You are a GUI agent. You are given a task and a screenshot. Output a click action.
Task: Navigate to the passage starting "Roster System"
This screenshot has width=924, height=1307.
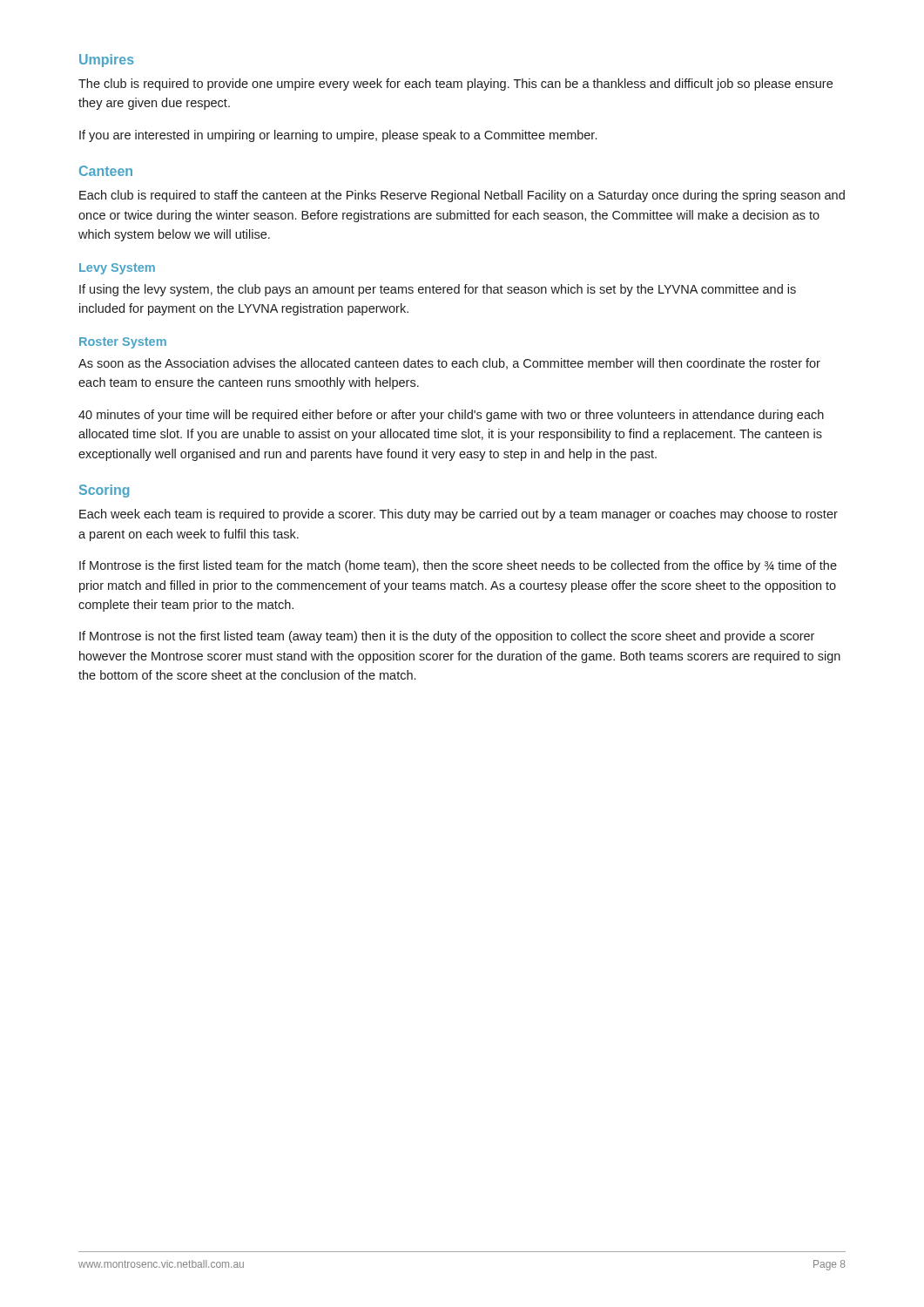123,341
